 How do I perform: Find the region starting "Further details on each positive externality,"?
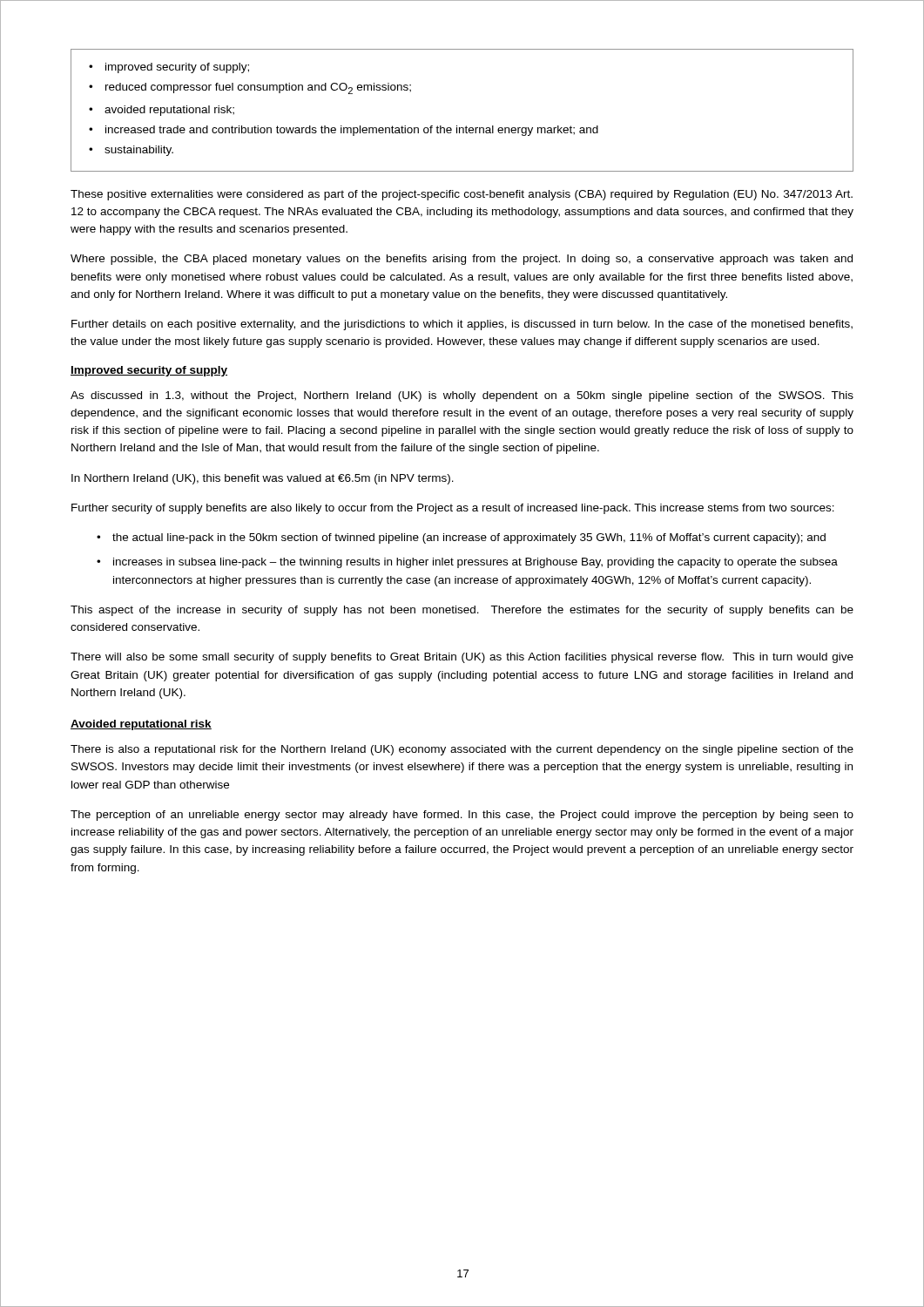click(x=462, y=333)
